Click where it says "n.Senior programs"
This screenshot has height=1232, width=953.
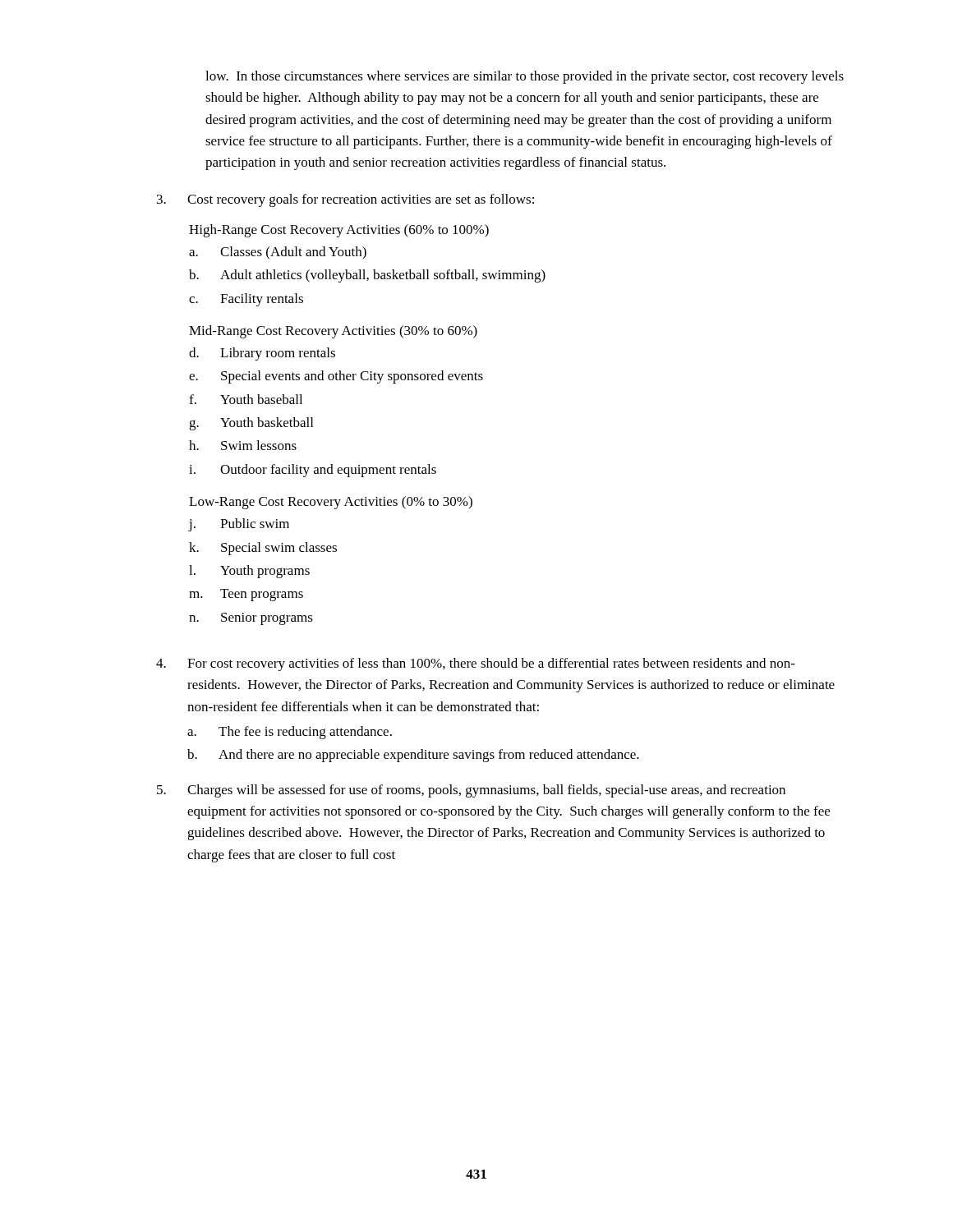tap(251, 619)
